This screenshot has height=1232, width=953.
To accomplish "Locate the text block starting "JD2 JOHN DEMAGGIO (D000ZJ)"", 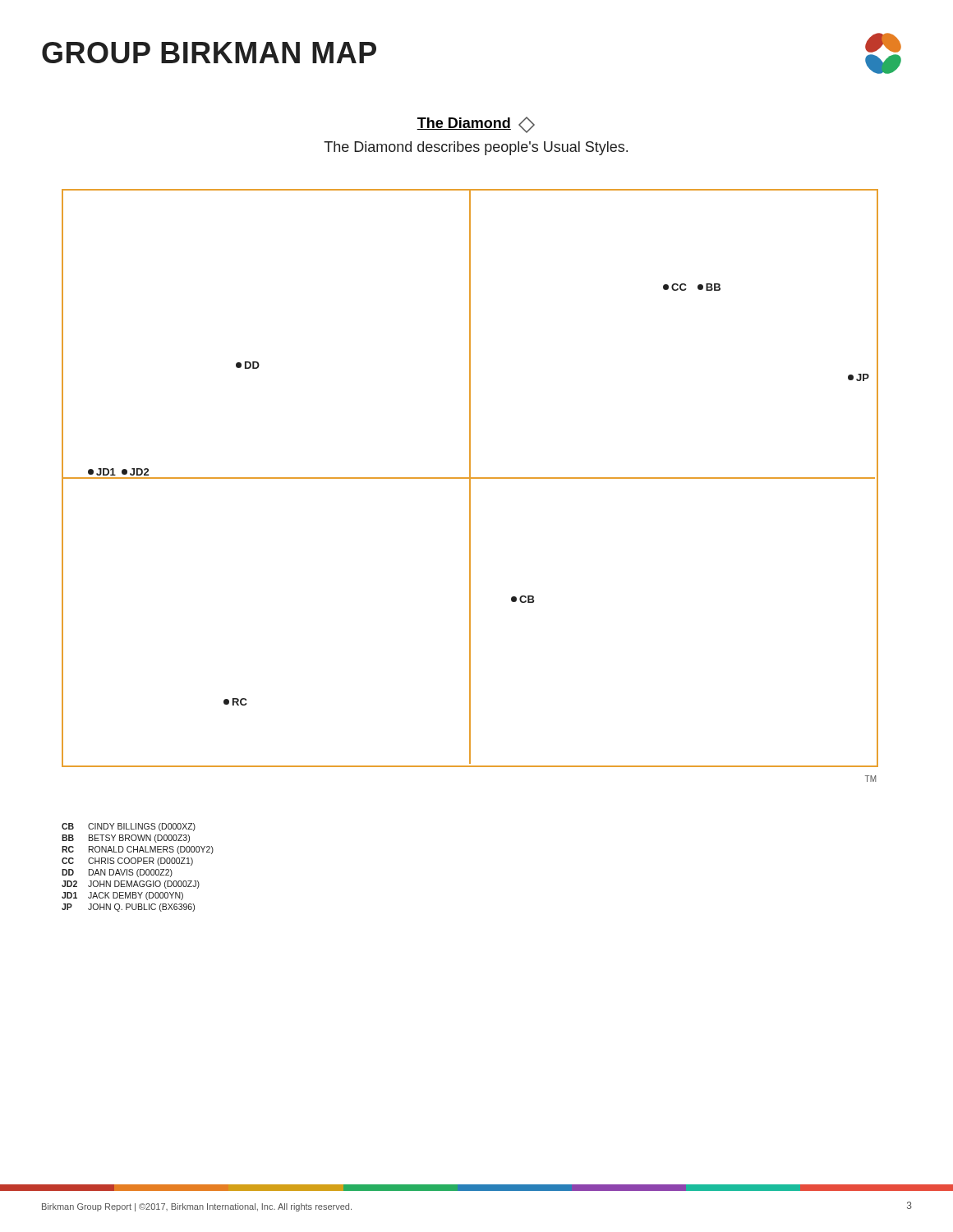I will click(131, 884).
